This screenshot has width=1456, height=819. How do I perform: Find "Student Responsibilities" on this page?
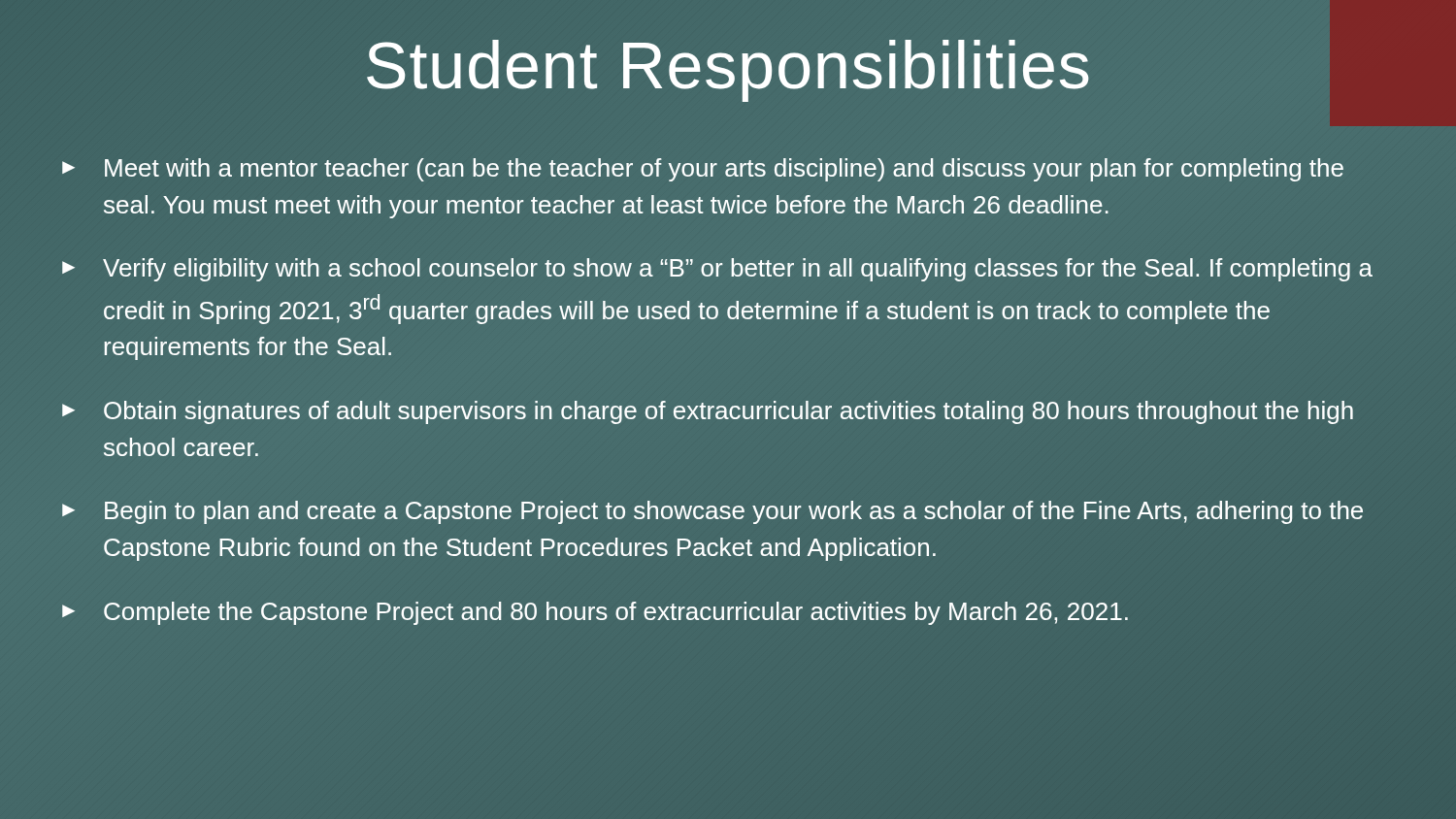click(x=728, y=65)
